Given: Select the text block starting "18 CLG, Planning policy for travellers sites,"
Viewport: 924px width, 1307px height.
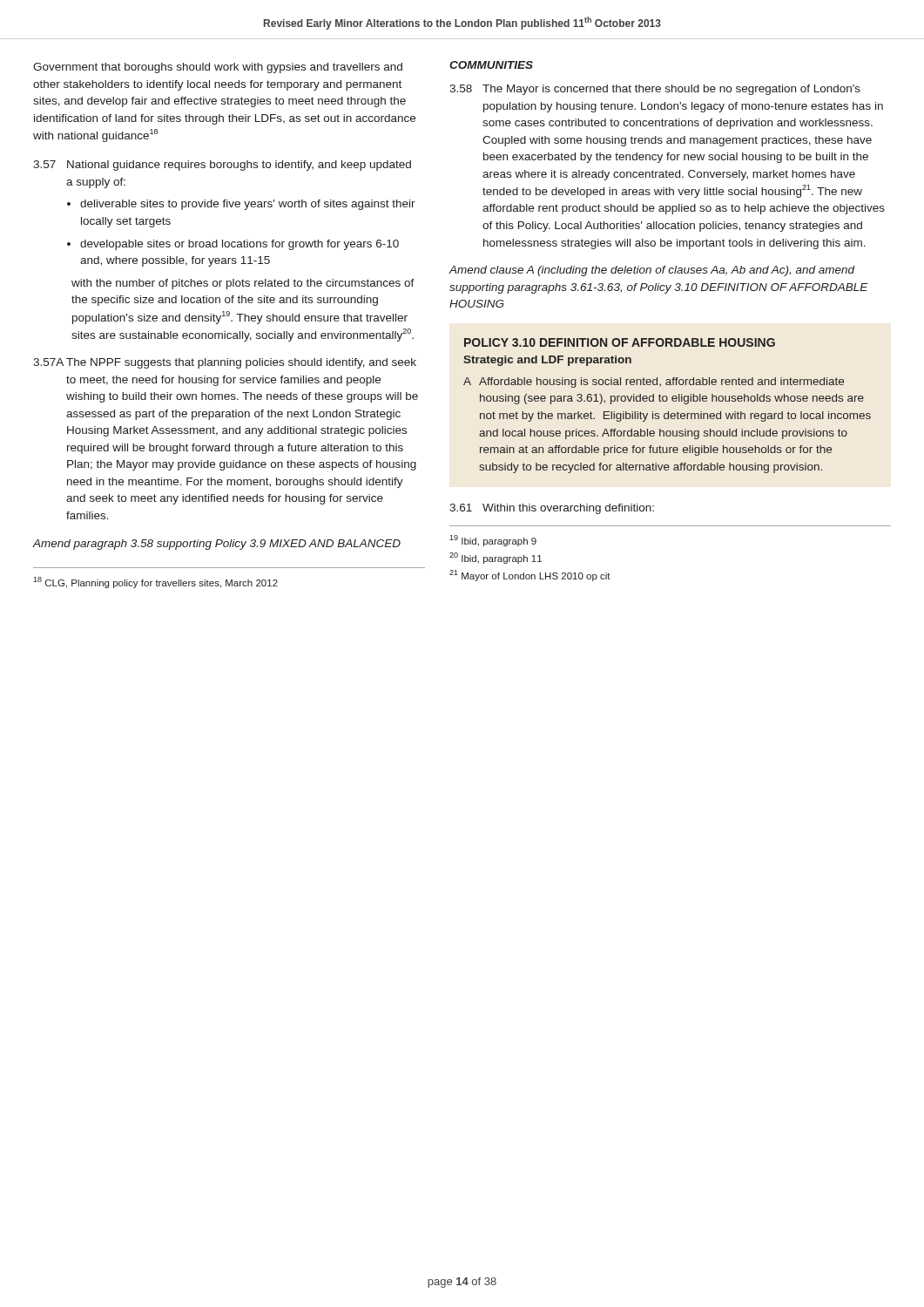Looking at the screenshot, I should pos(155,582).
